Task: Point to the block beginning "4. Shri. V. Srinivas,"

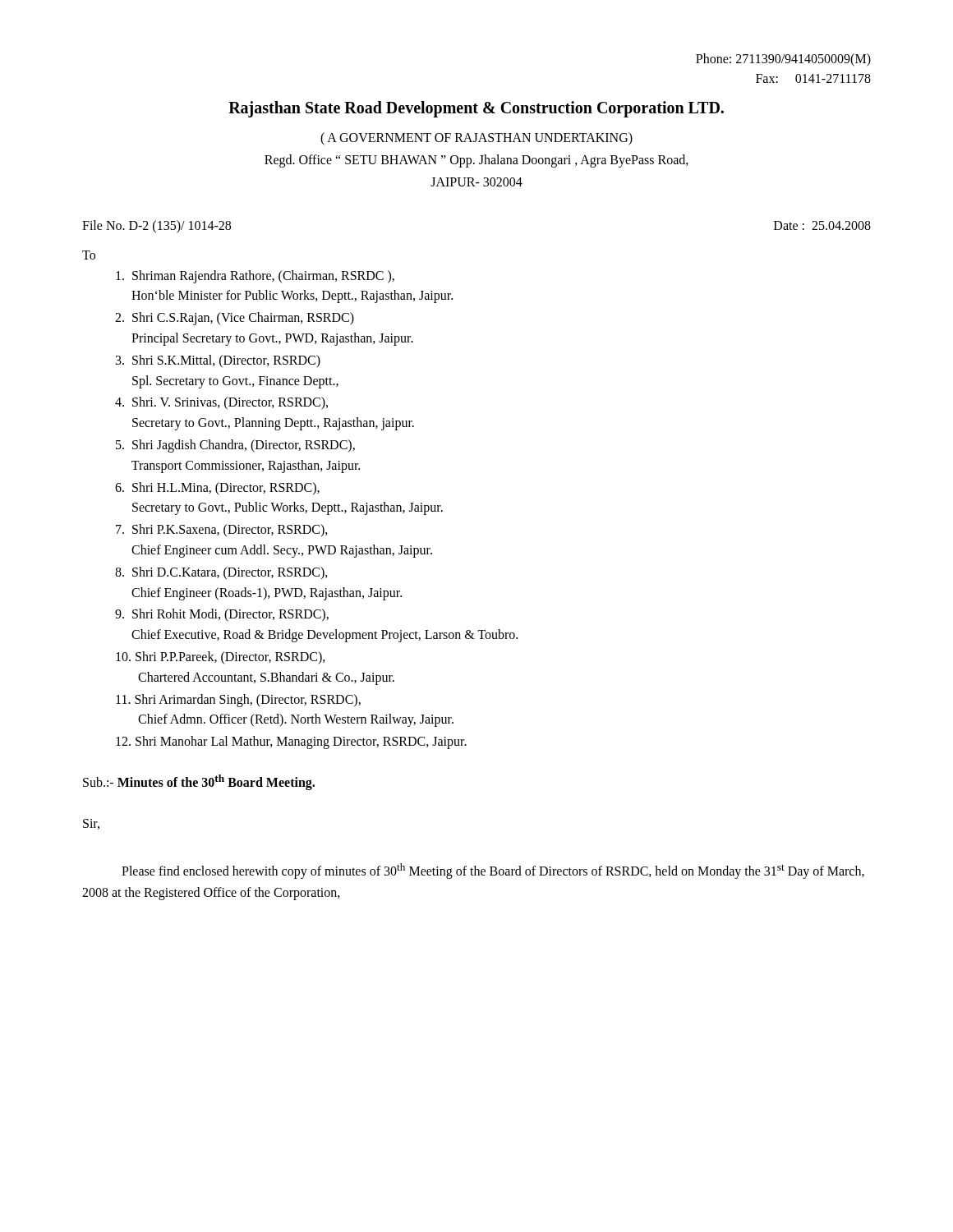Action: 265,413
